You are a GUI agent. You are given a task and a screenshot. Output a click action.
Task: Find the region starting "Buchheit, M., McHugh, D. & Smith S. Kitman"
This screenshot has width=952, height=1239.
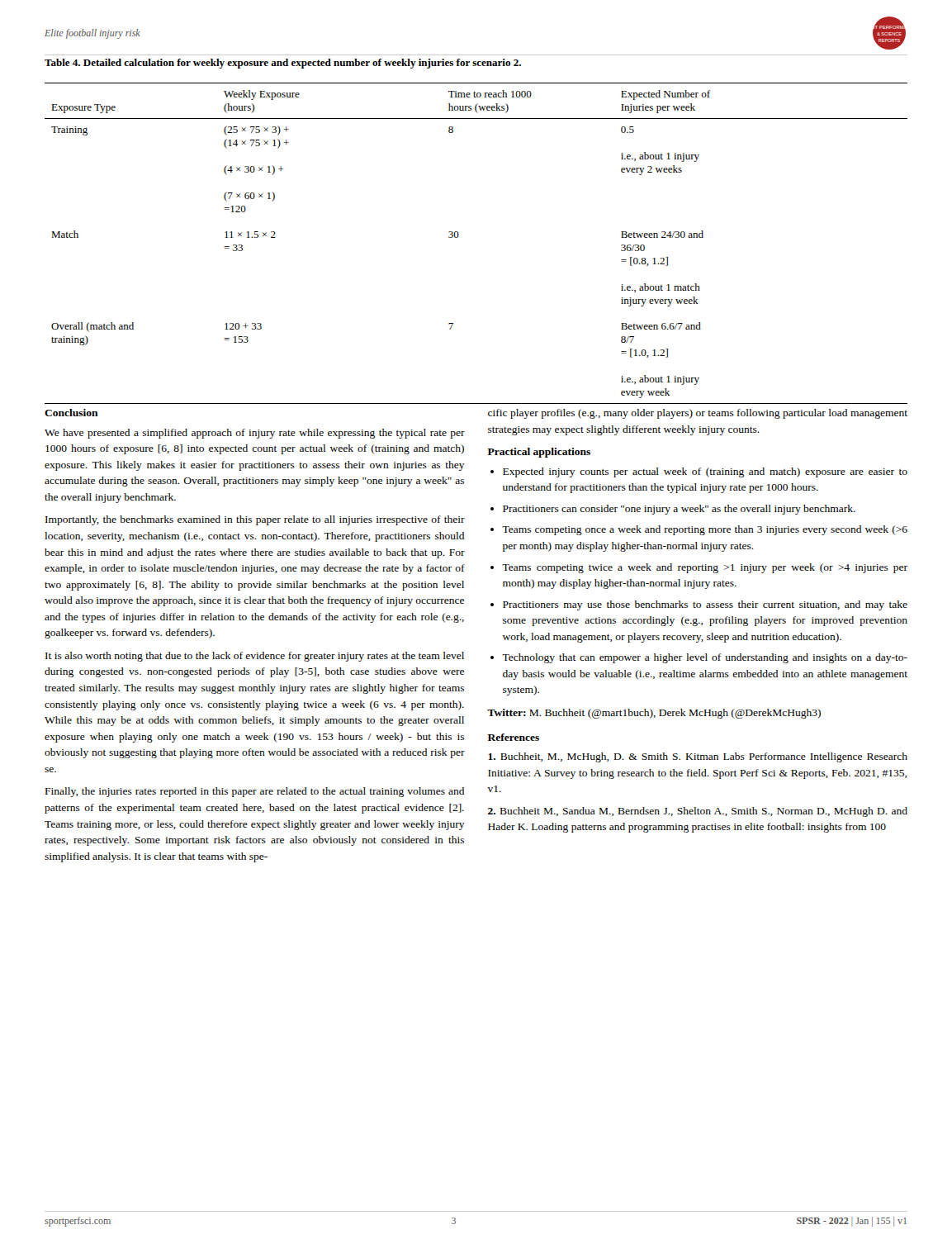click(x=697, y=772)
